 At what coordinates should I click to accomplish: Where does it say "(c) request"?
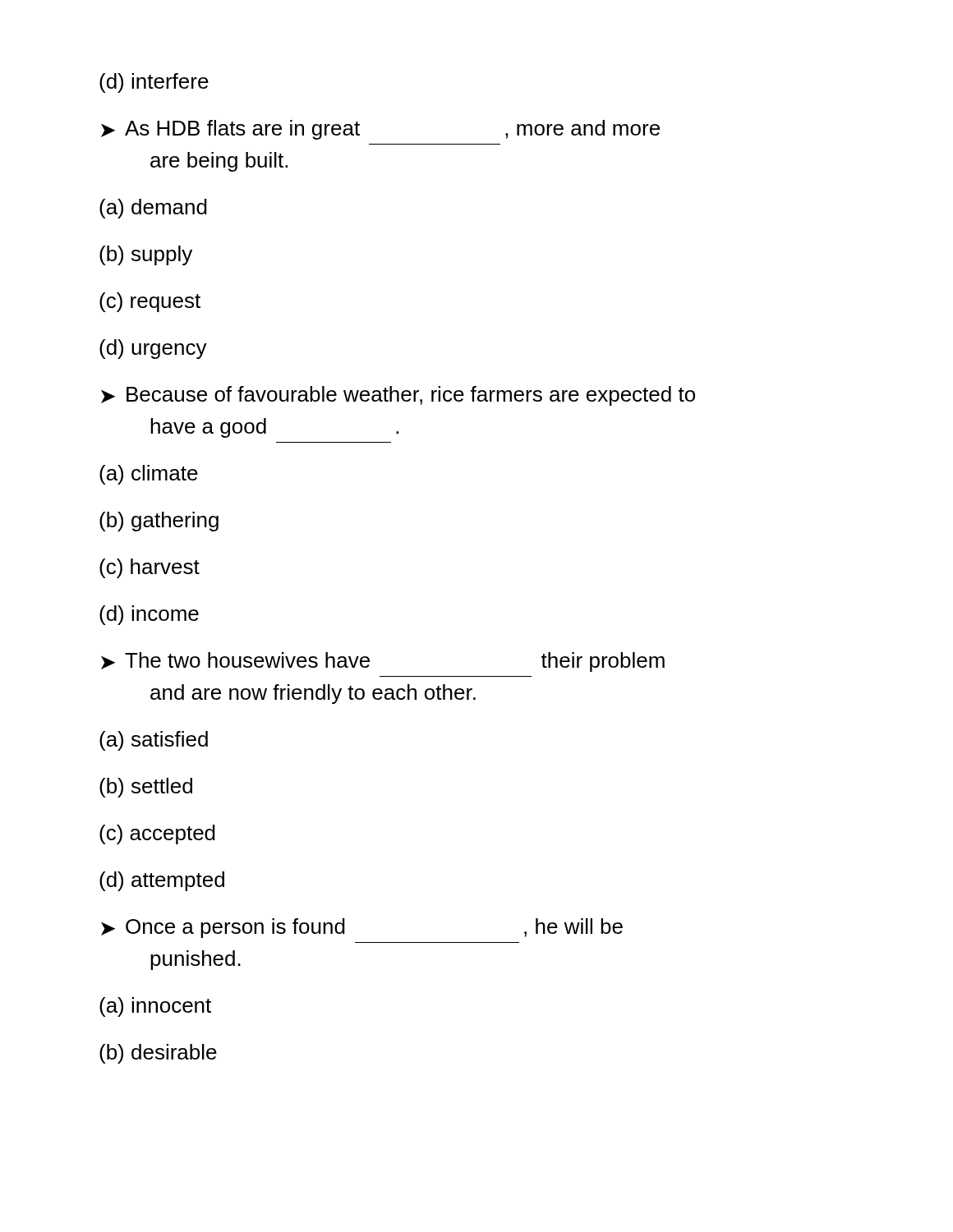tap(150, 301)
